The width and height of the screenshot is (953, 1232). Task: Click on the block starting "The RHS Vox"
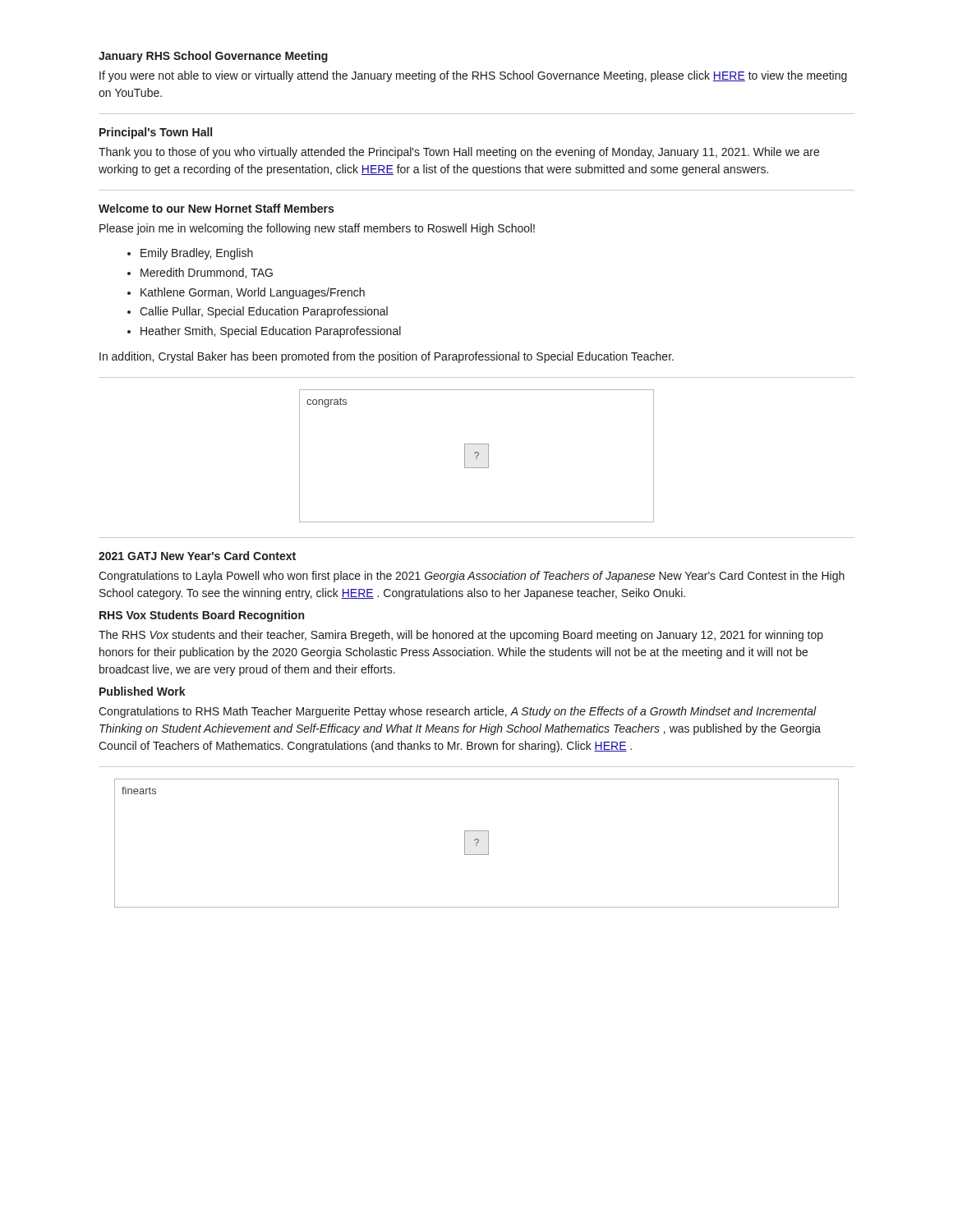[x=461, y=652]
